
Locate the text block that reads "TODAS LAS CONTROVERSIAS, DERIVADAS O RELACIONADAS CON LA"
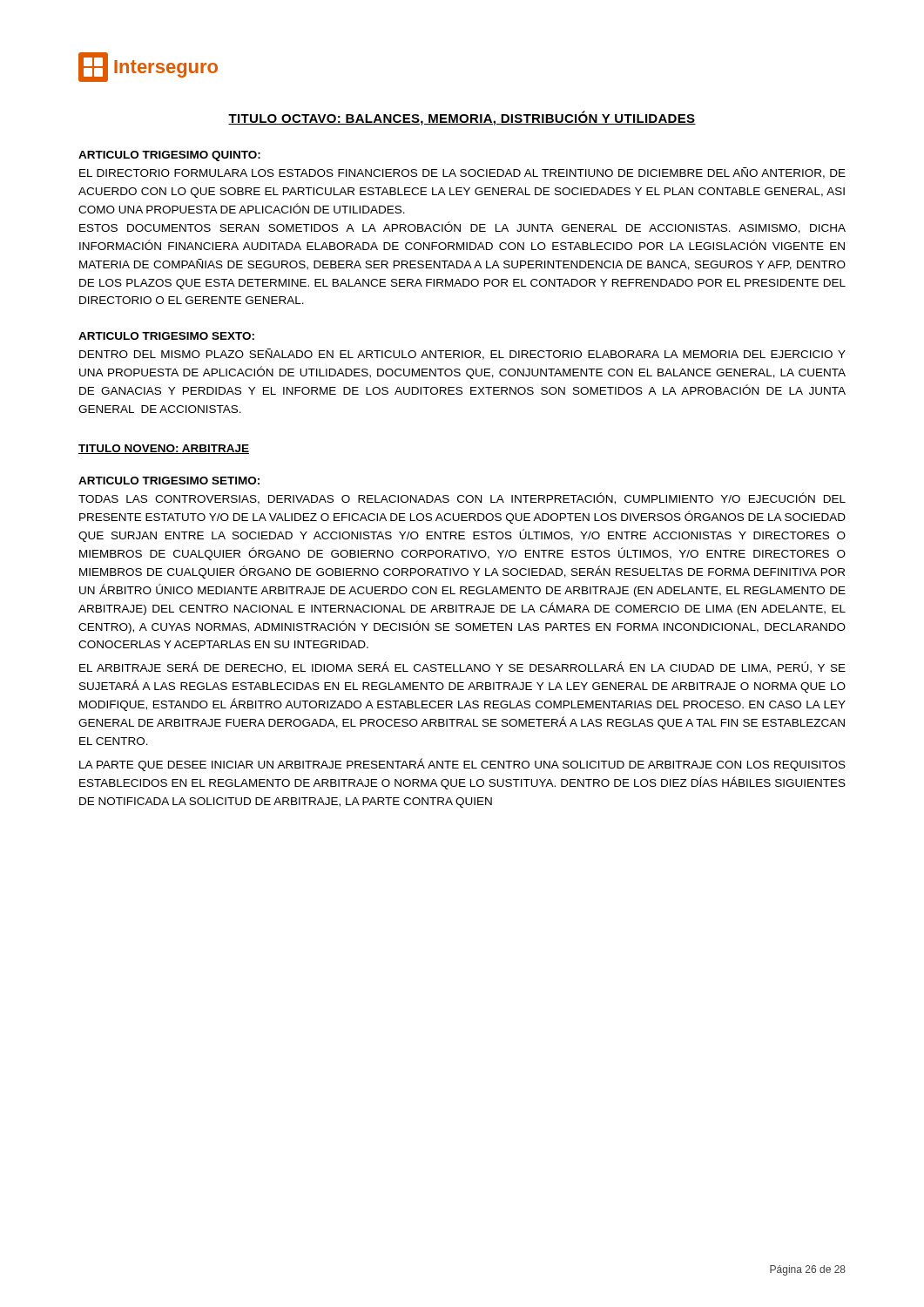pyautogui.click(x=462, y=572)
